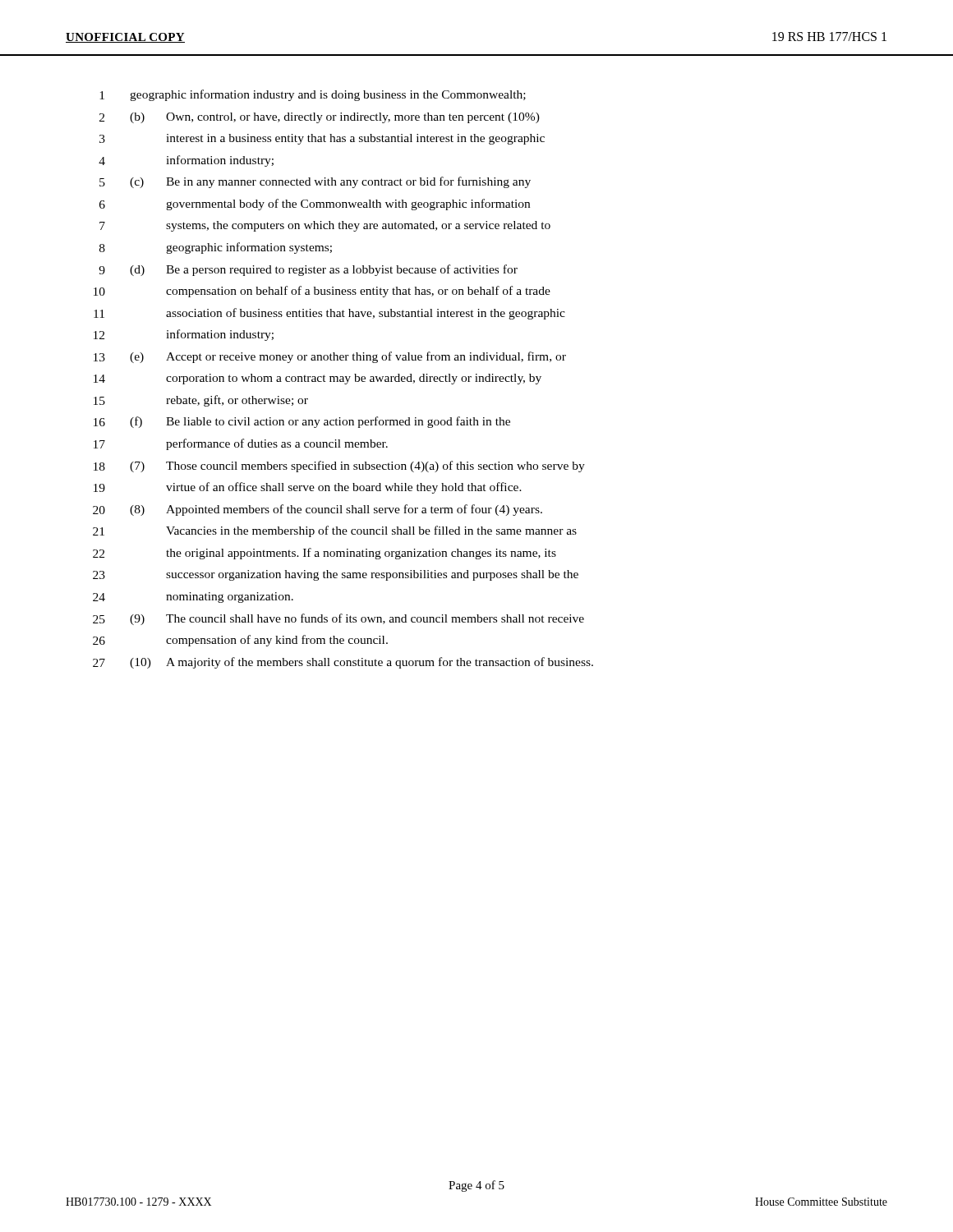Point to the block beginning "16 (f) Be liable"
The image size is (953, 1232).
click(476, 422)
